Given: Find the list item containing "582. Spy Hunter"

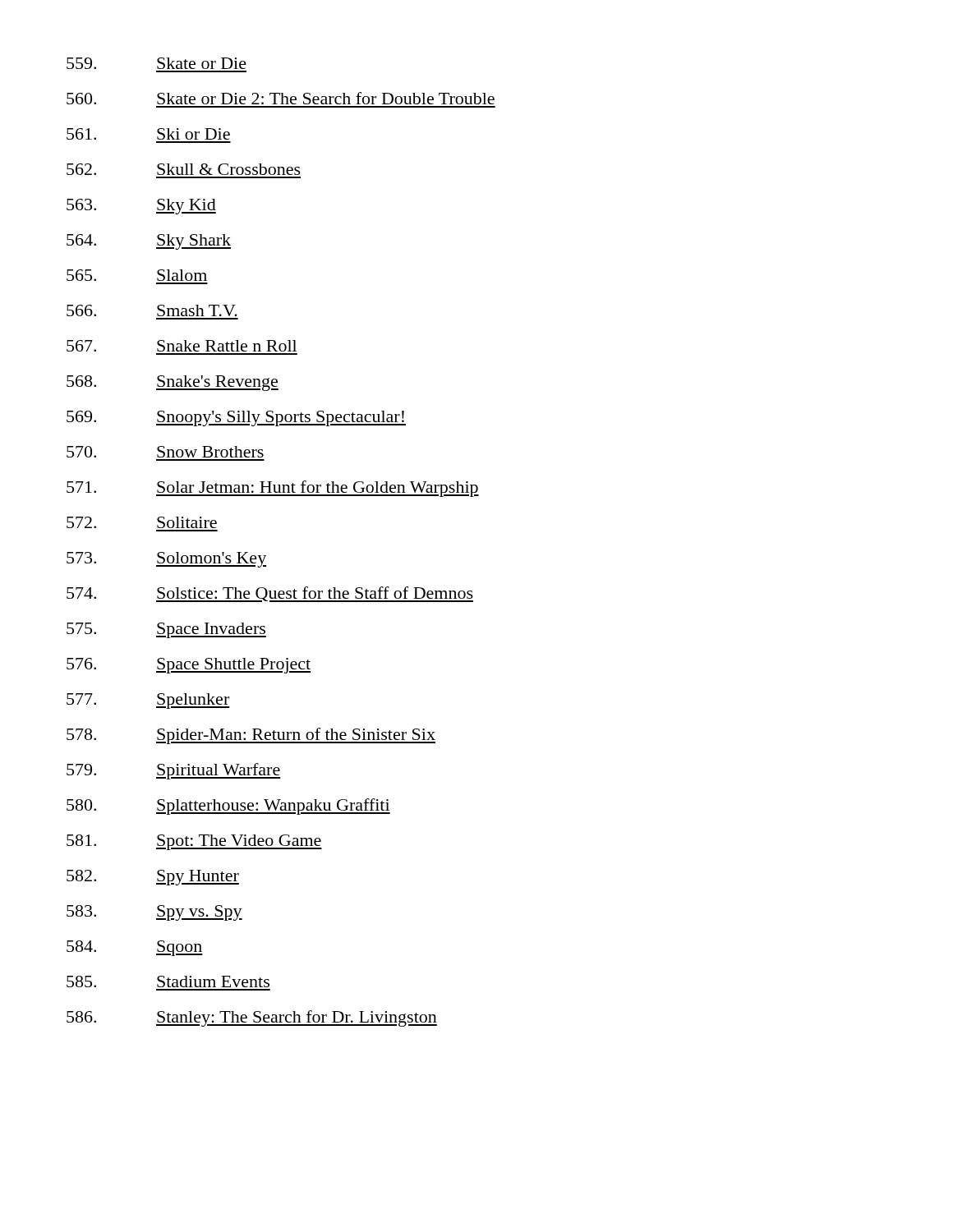Looking at the screenshot, I should click(152, 875).
